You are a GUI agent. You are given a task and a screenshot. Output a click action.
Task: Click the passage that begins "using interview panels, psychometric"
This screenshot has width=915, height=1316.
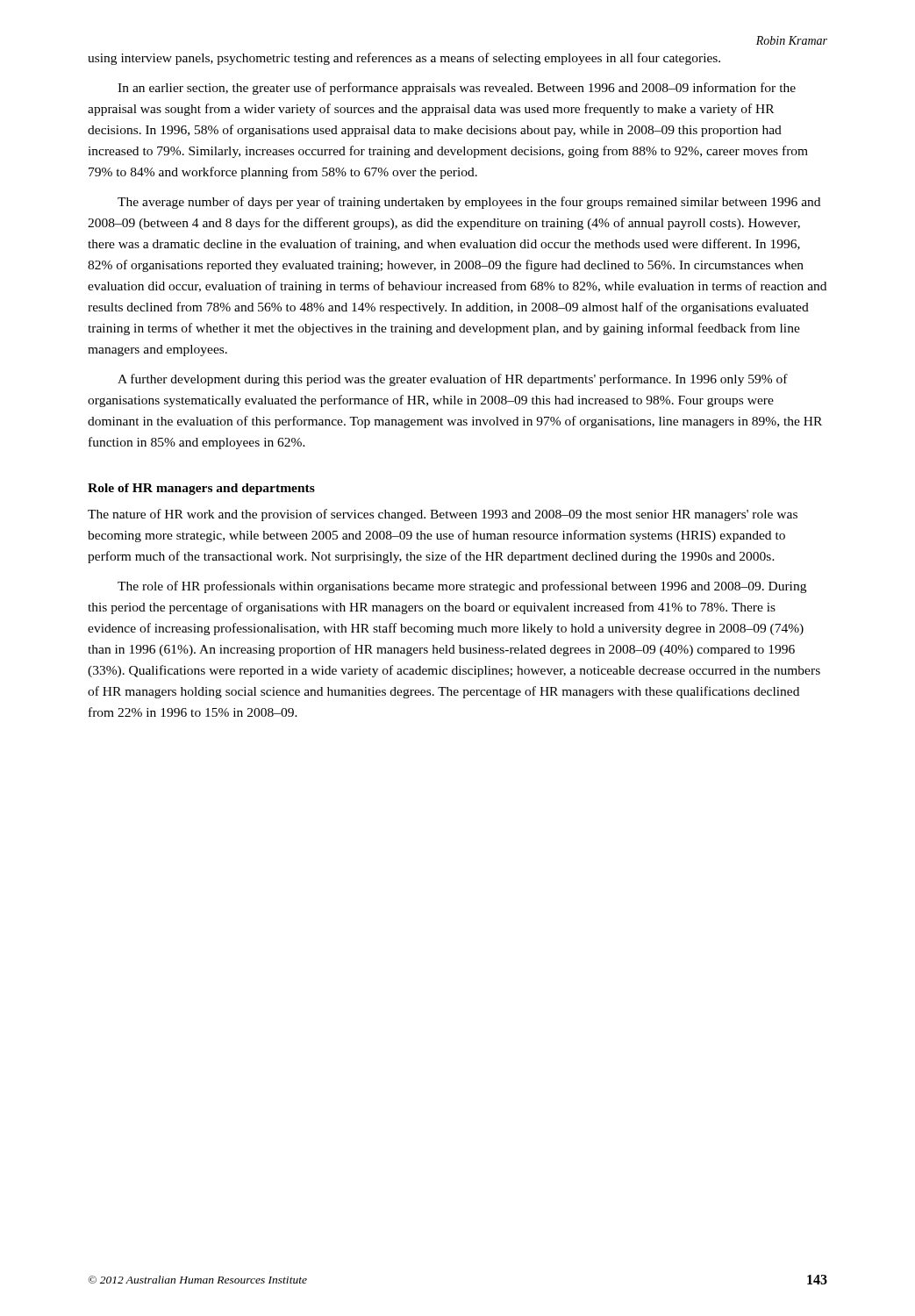(x=458, y=250)
